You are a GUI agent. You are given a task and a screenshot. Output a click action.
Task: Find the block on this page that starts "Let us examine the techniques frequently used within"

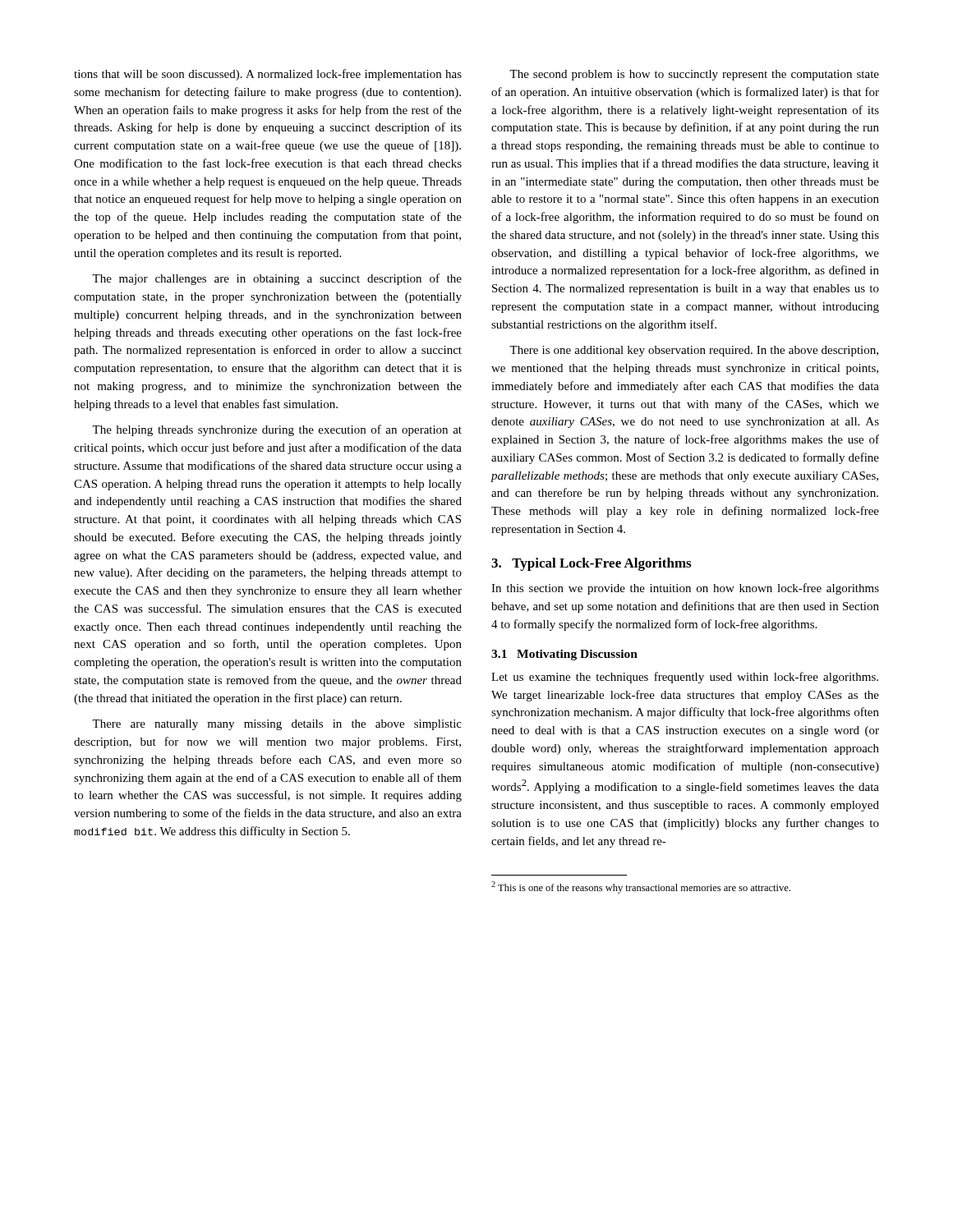[x=685, y=759]
